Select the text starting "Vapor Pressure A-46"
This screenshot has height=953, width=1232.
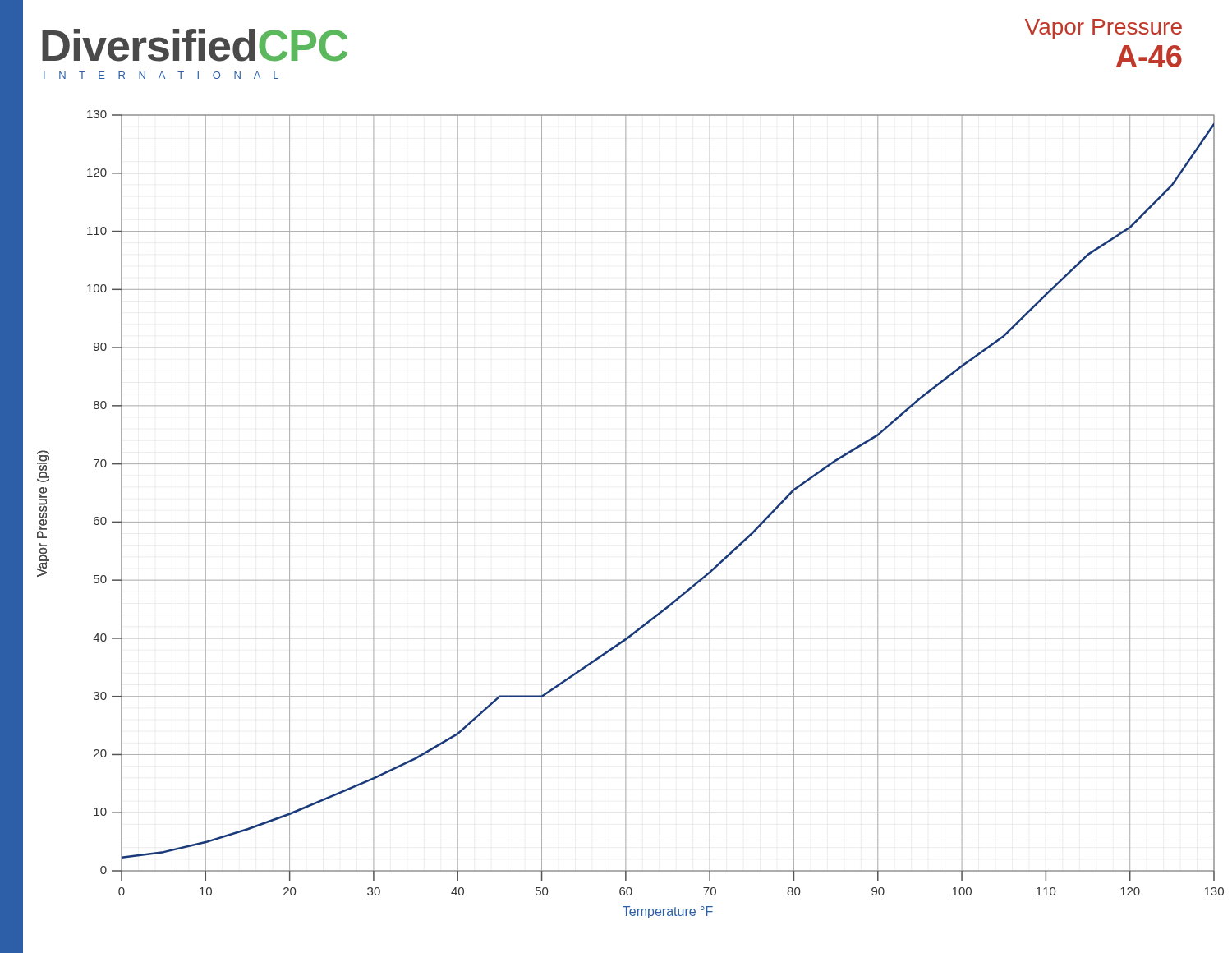[x=1104, y=45]
